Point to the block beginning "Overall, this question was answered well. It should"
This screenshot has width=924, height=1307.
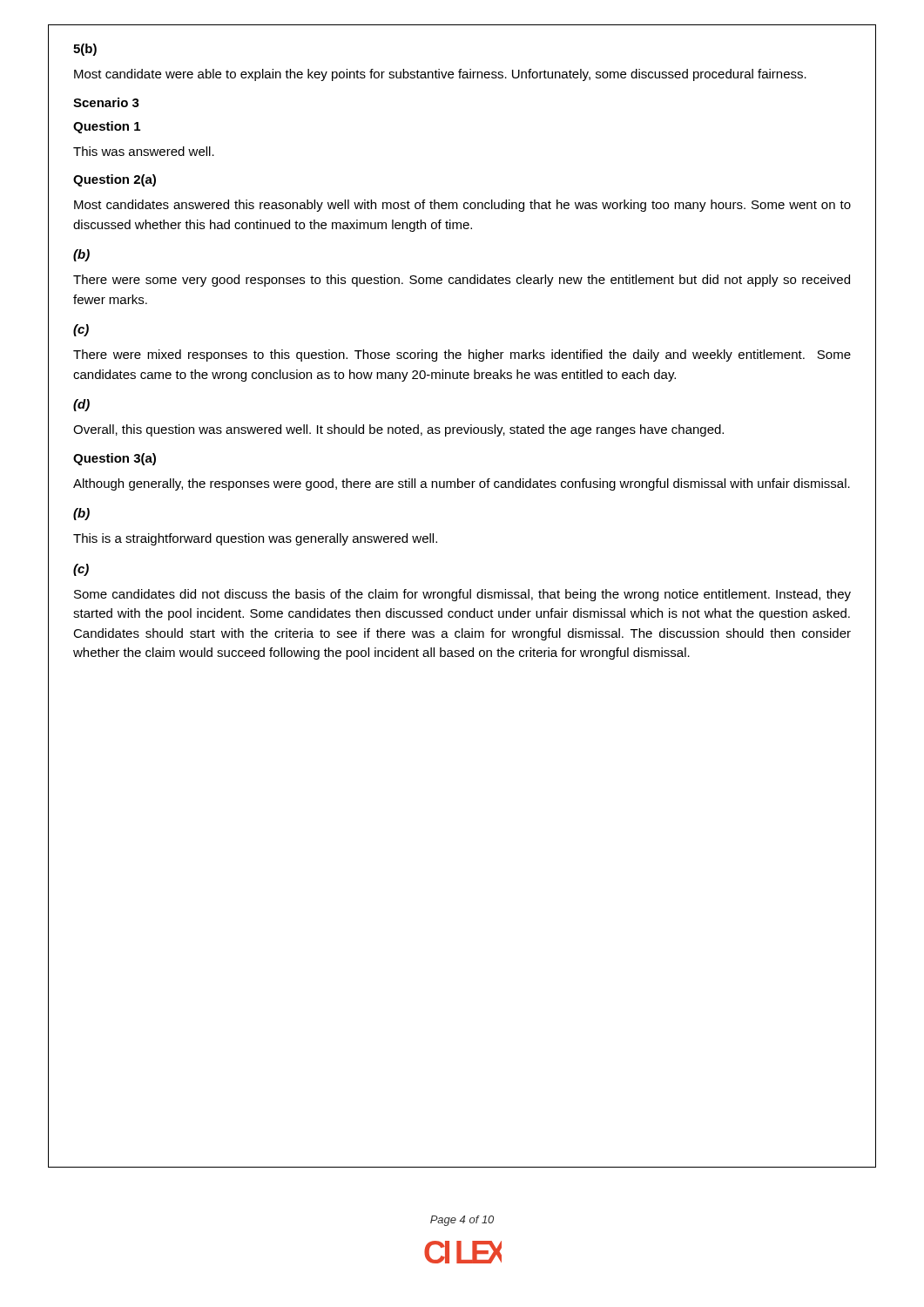coord(399,429)
